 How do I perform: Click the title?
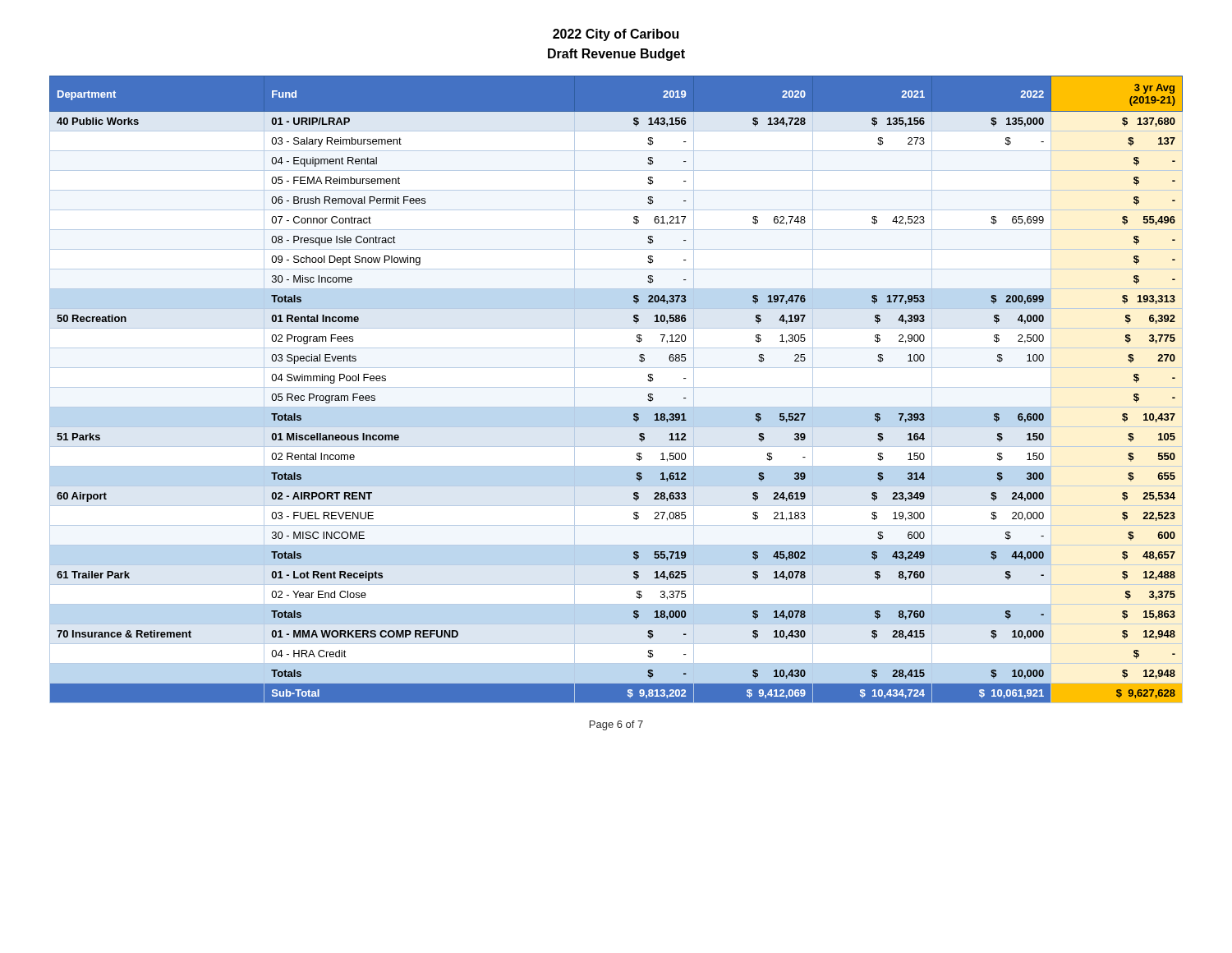pos(616,44)
